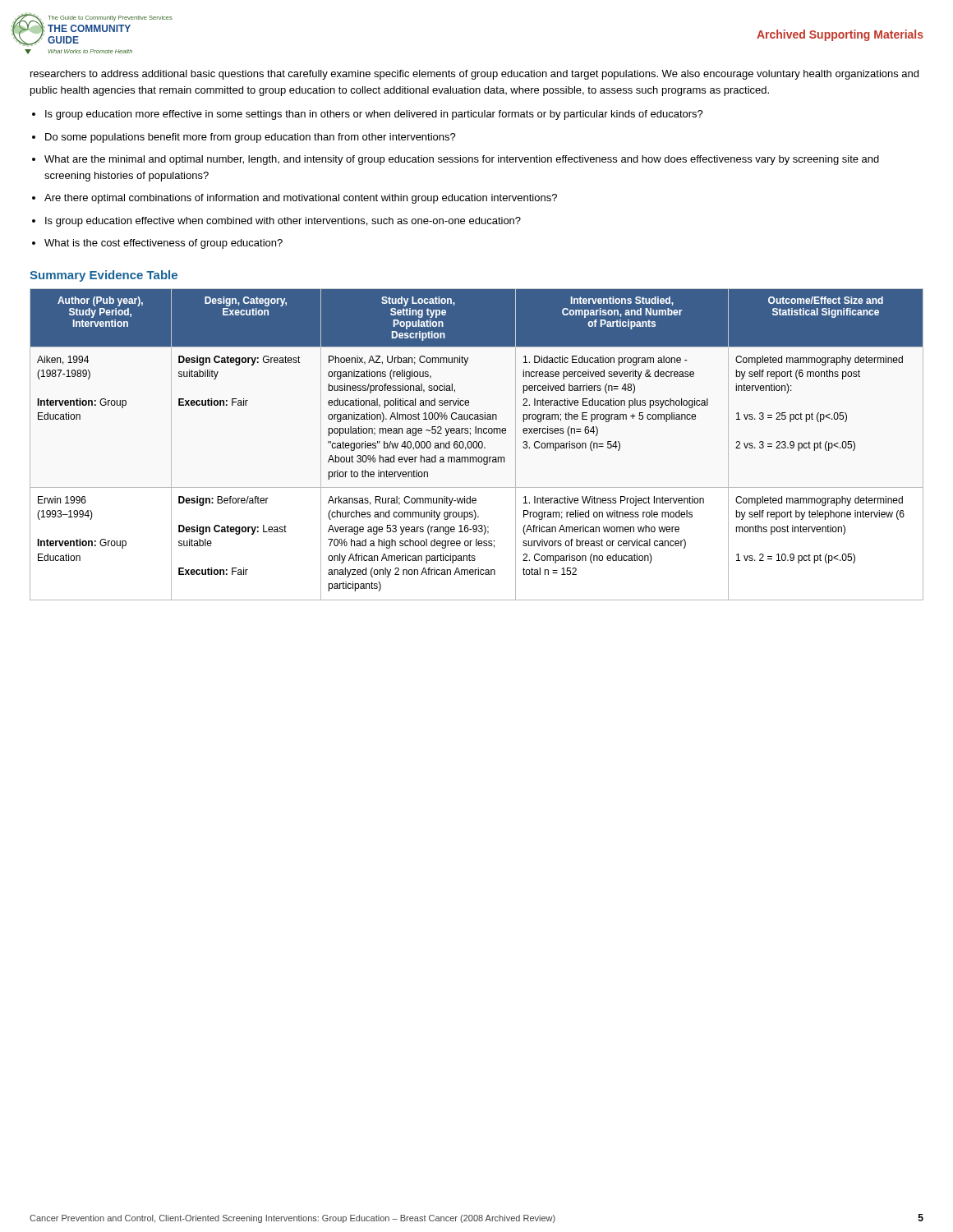Click the passage that begins "researchers to address additional basic questions that carefully"
The height and width of the screenshot is (1232, 953).
(x=474, y=82)
